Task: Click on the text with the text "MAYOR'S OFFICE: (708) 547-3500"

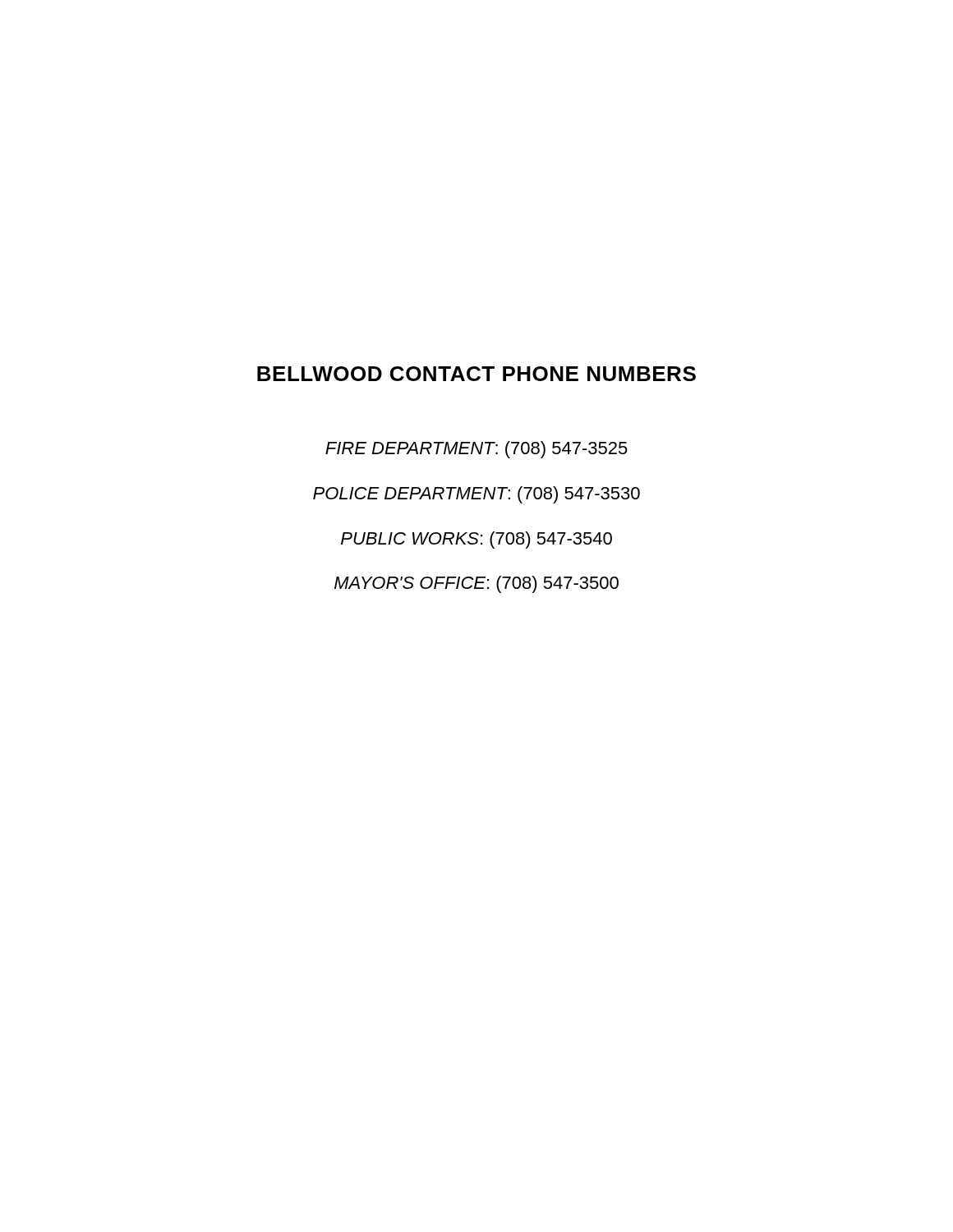Action: [x=476, y=583]
